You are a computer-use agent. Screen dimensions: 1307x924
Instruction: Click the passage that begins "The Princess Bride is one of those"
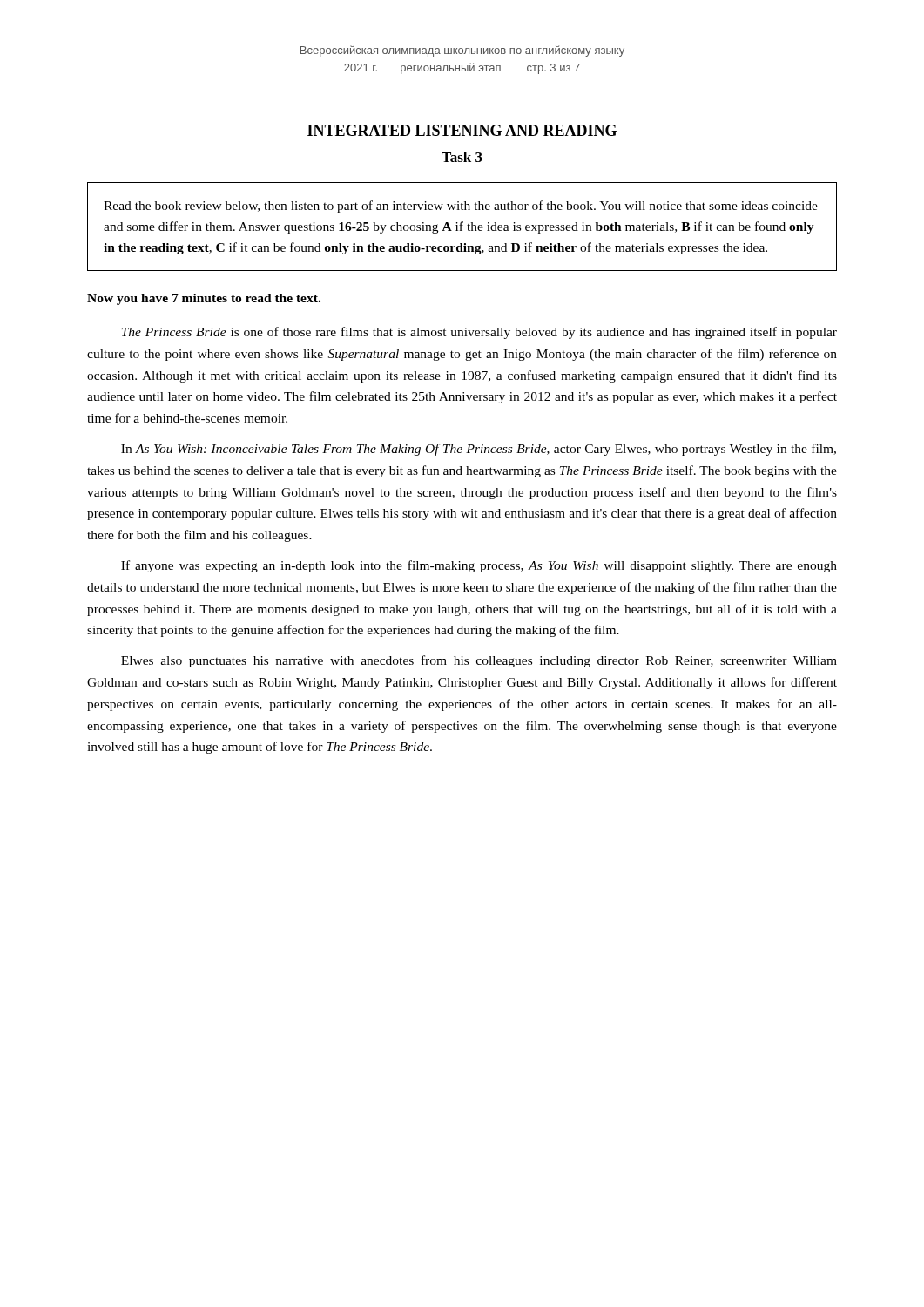click(x=479, y=333)
